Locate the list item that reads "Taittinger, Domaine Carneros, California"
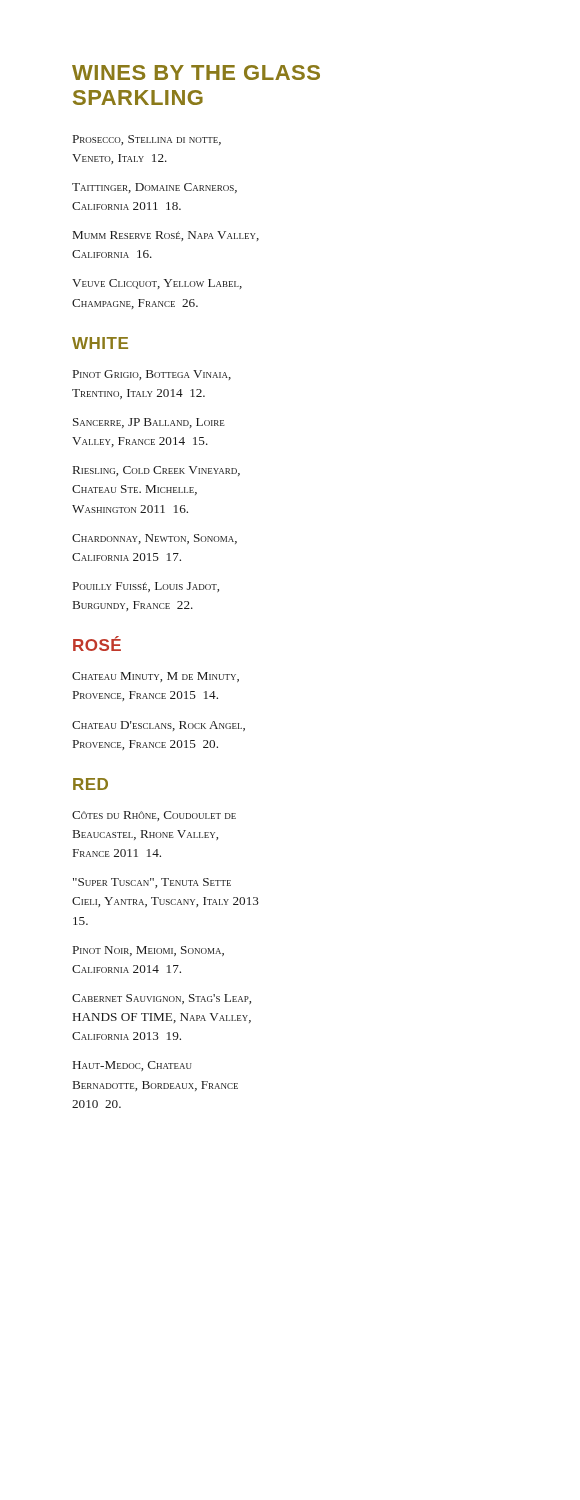 click(x=155, y=196)
